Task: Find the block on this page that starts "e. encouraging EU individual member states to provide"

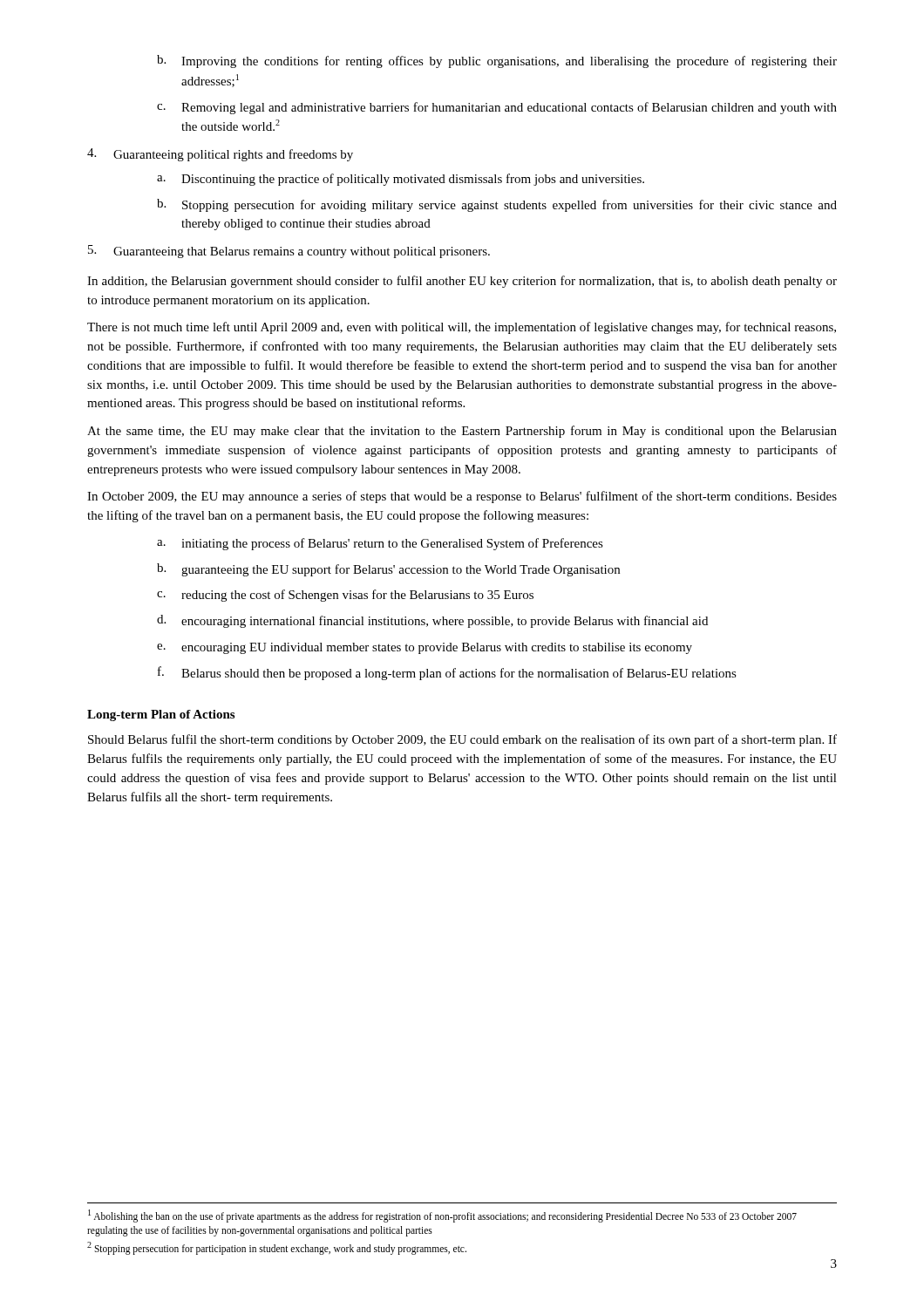Action: (x=497, y=648)
